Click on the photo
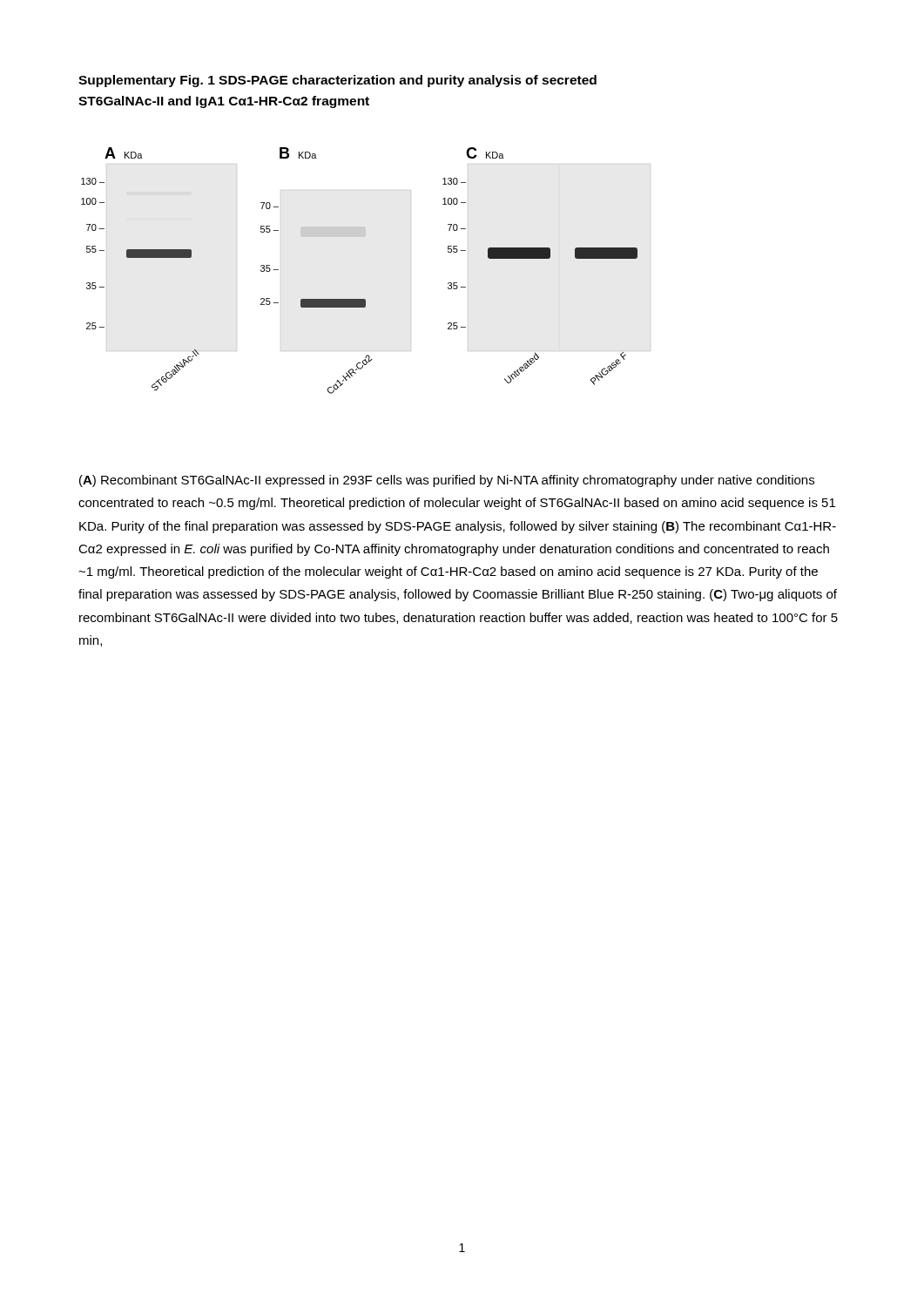The width and height of the screenshot is (924, 1307). pyautogui.click(x=462, y=283)
